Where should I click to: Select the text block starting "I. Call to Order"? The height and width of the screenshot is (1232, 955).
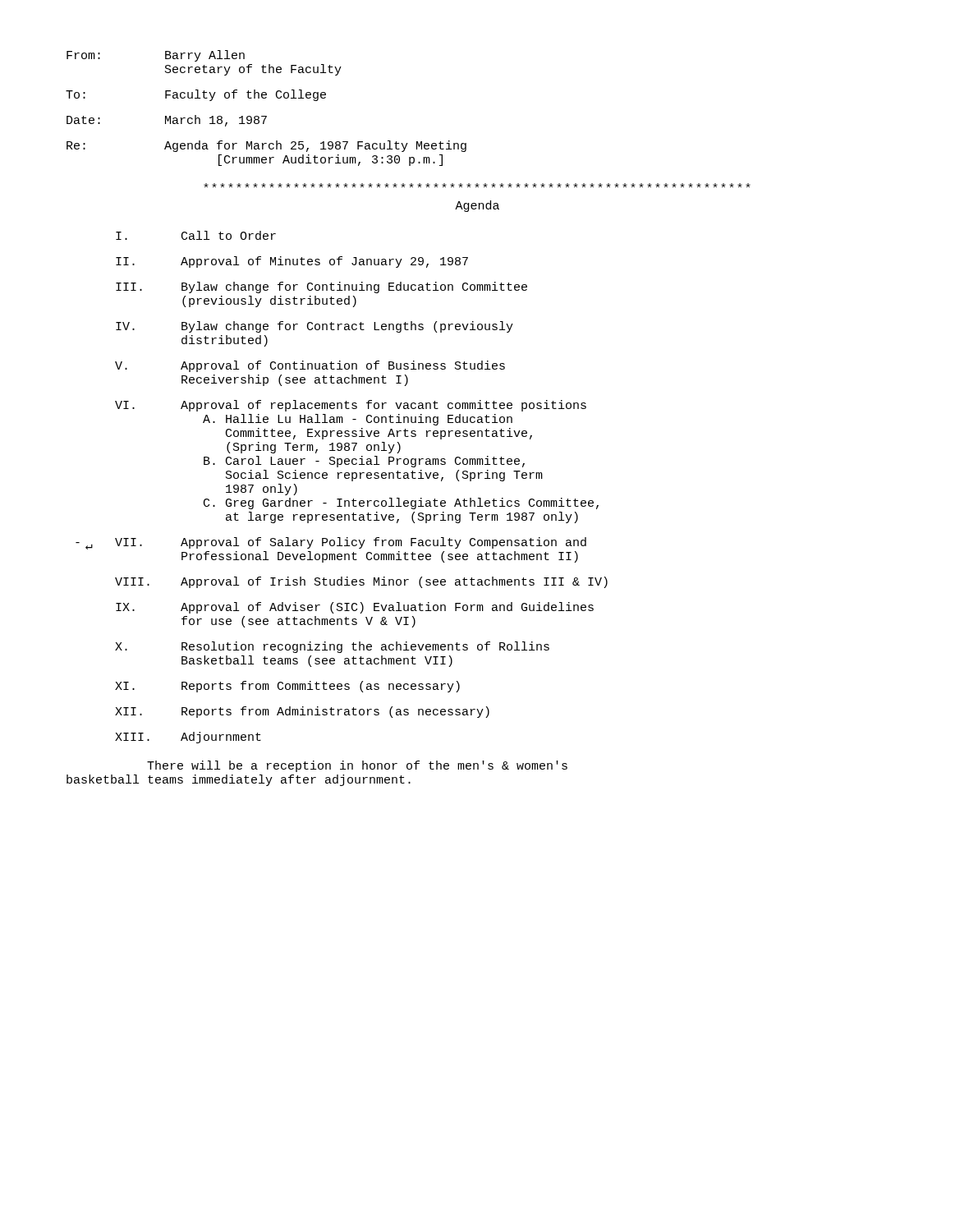(x=196, y=235)
